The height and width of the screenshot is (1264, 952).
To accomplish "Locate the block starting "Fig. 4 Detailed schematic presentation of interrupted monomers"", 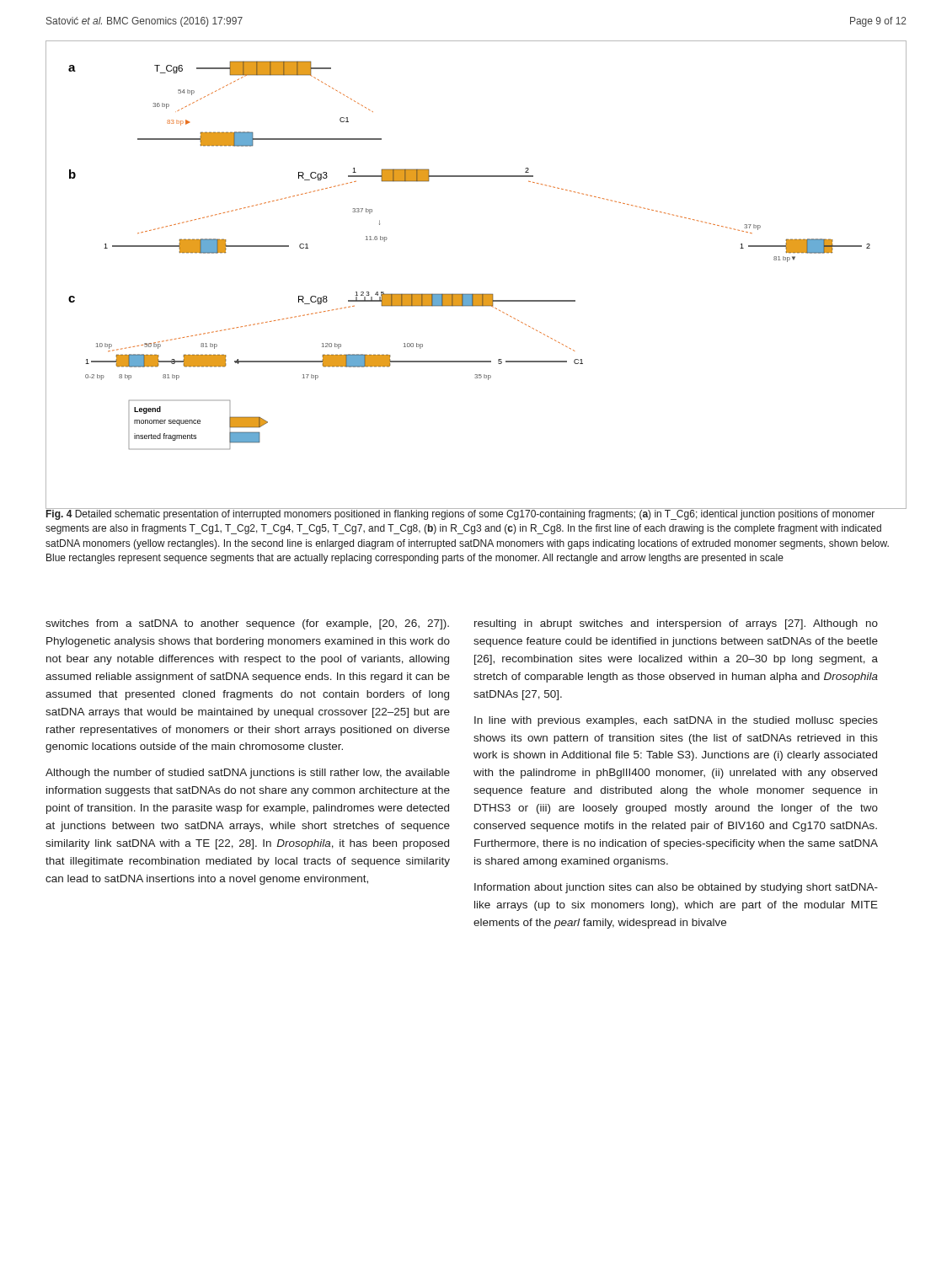I will (468, 536).
